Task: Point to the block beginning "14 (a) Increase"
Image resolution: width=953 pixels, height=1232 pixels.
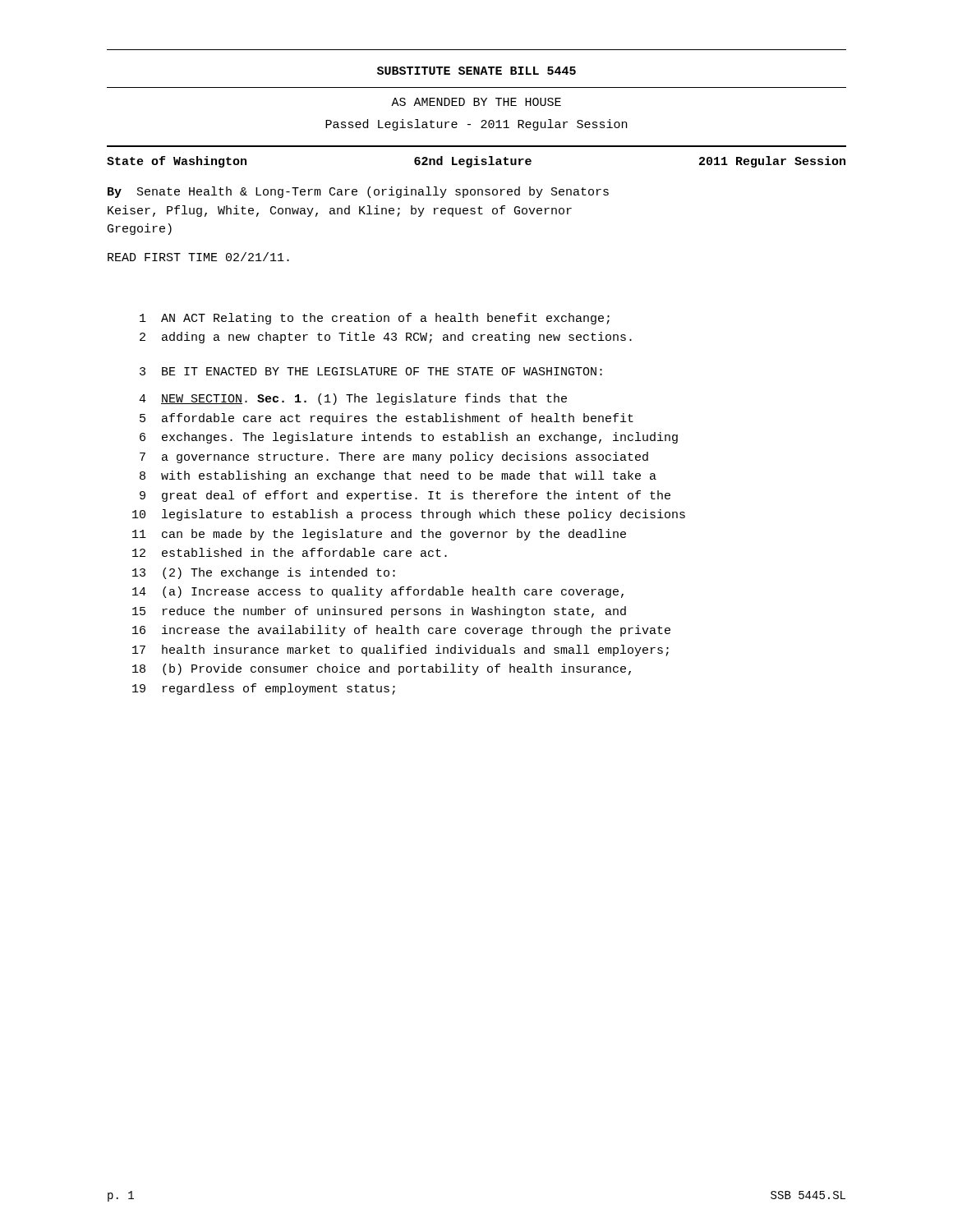Action: (476, 593)
